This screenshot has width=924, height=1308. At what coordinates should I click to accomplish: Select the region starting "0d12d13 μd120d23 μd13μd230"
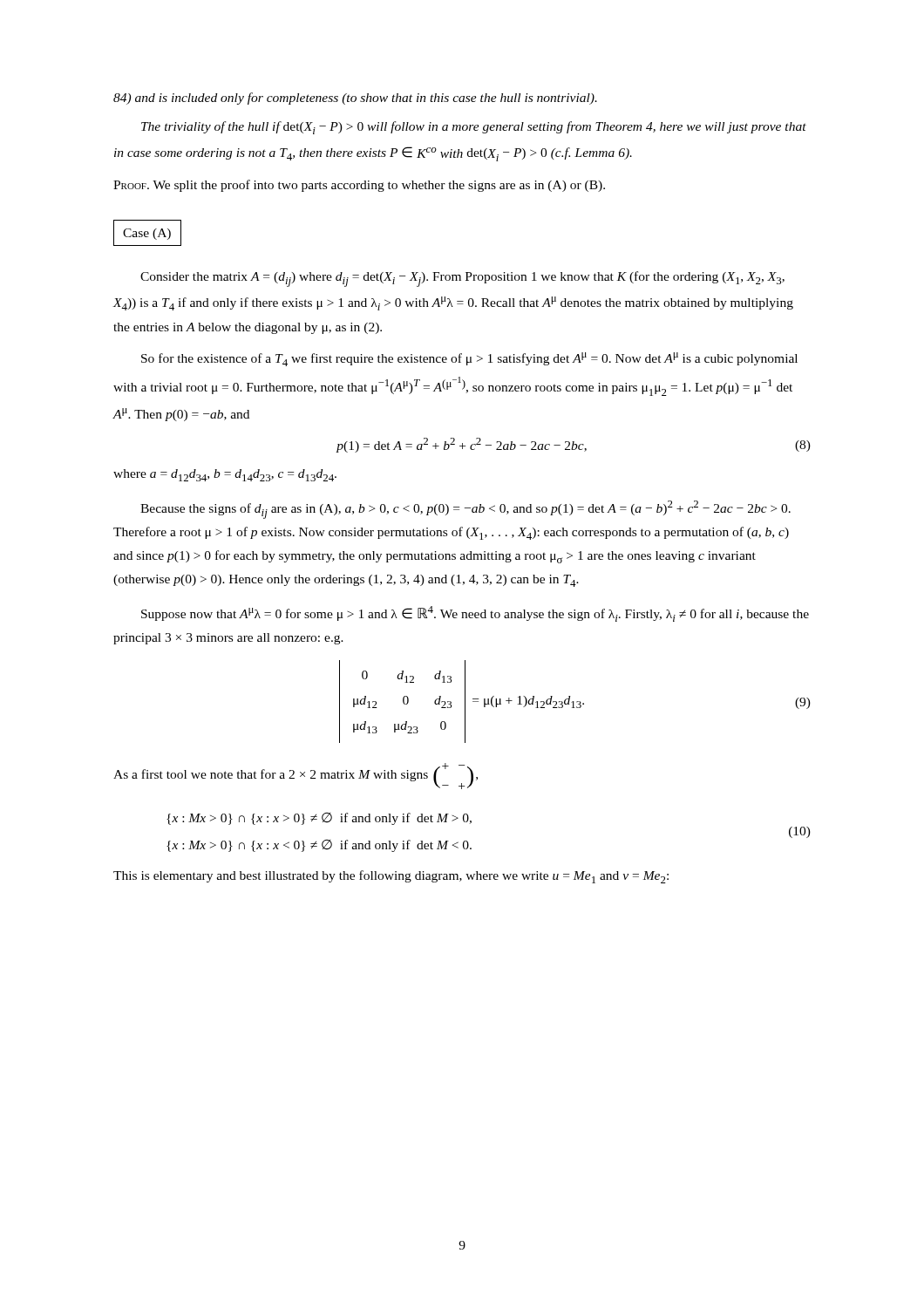point(575,702)
